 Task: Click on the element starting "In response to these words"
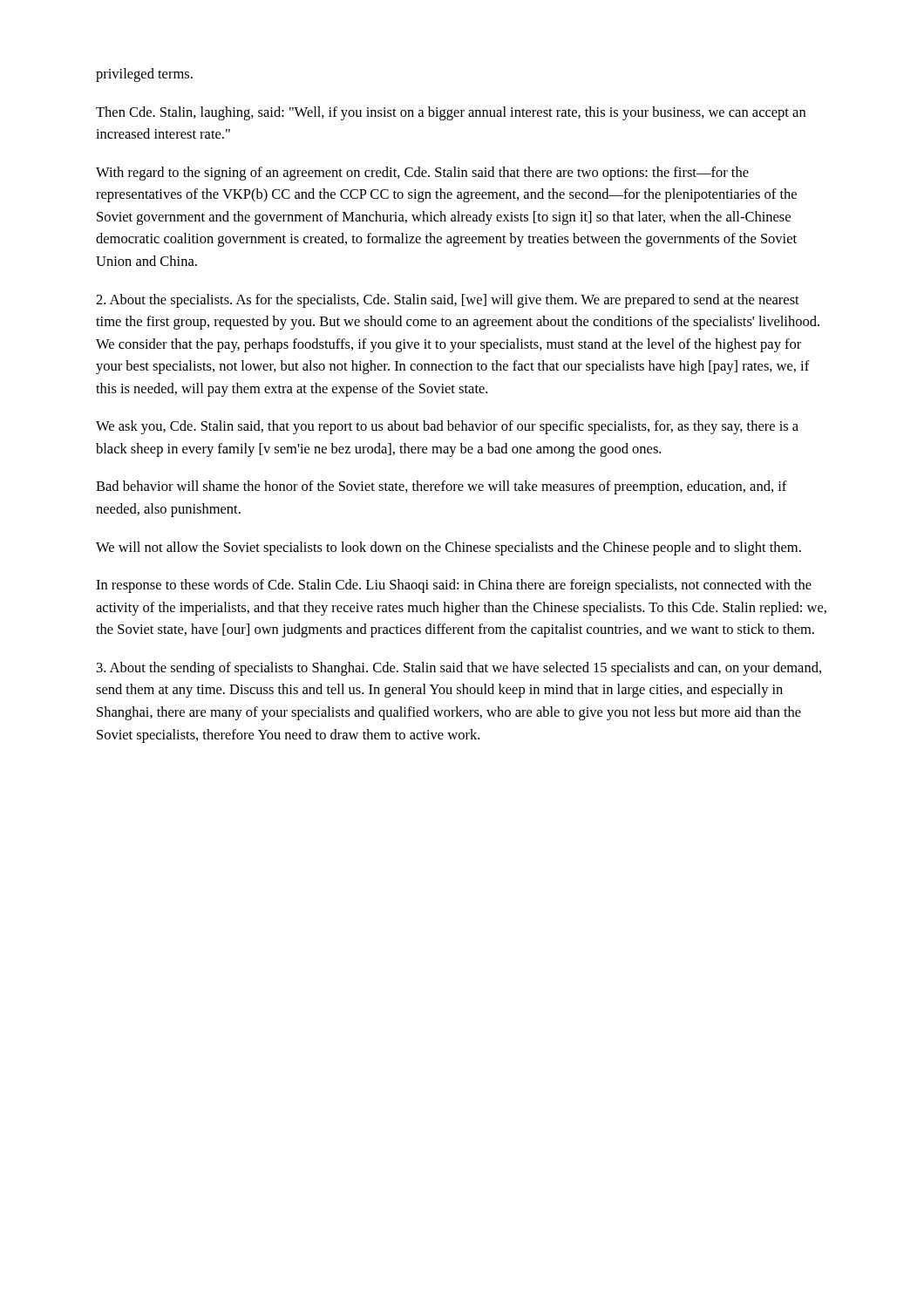click(462, 607)
